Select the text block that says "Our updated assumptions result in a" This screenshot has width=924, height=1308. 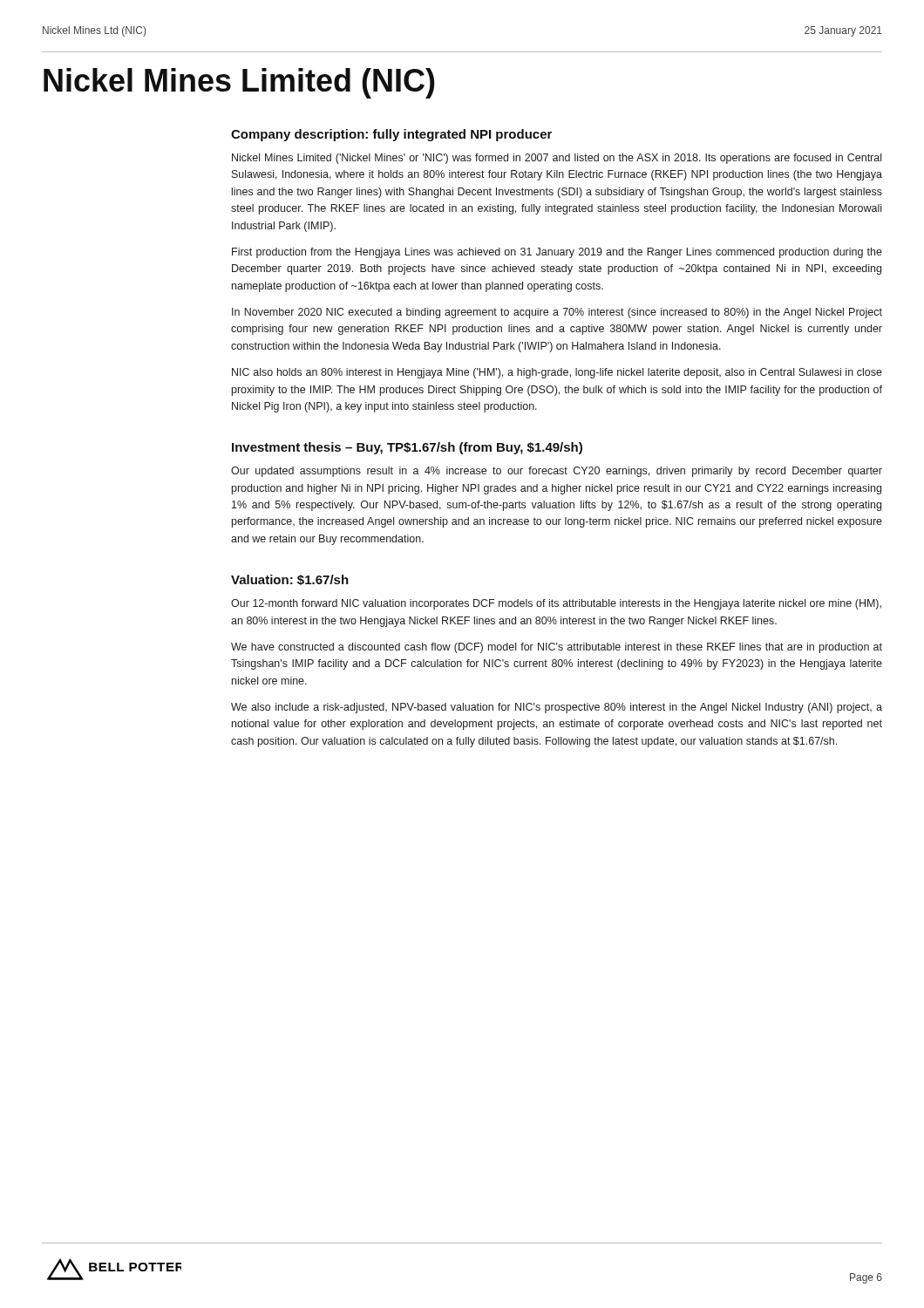click(x=557, y=506)
